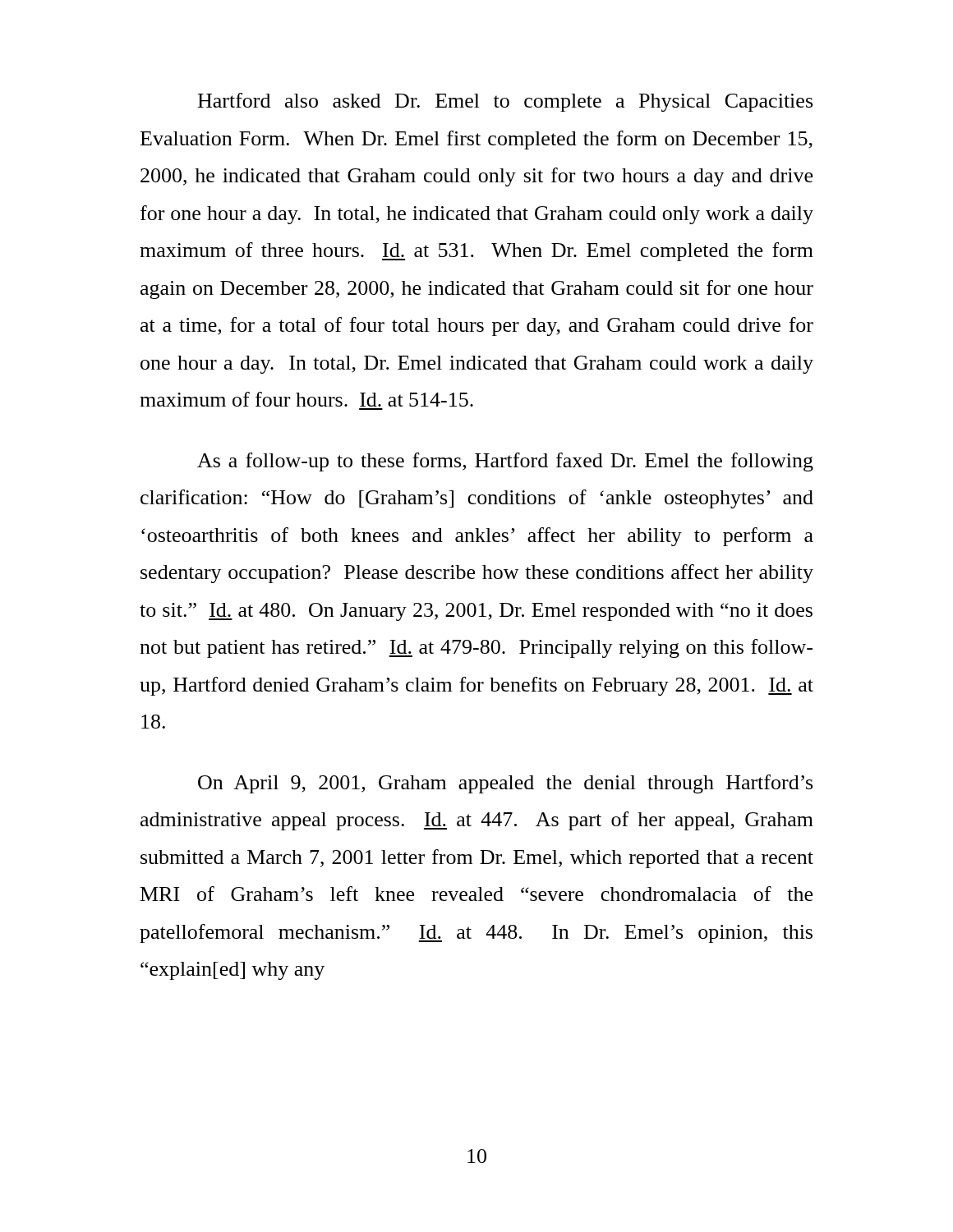This screenshot has height=1232, width=953.
Task: Point to the region starting "As a follow-up to"
Action: pyautogui.click(x=505, y=462)
